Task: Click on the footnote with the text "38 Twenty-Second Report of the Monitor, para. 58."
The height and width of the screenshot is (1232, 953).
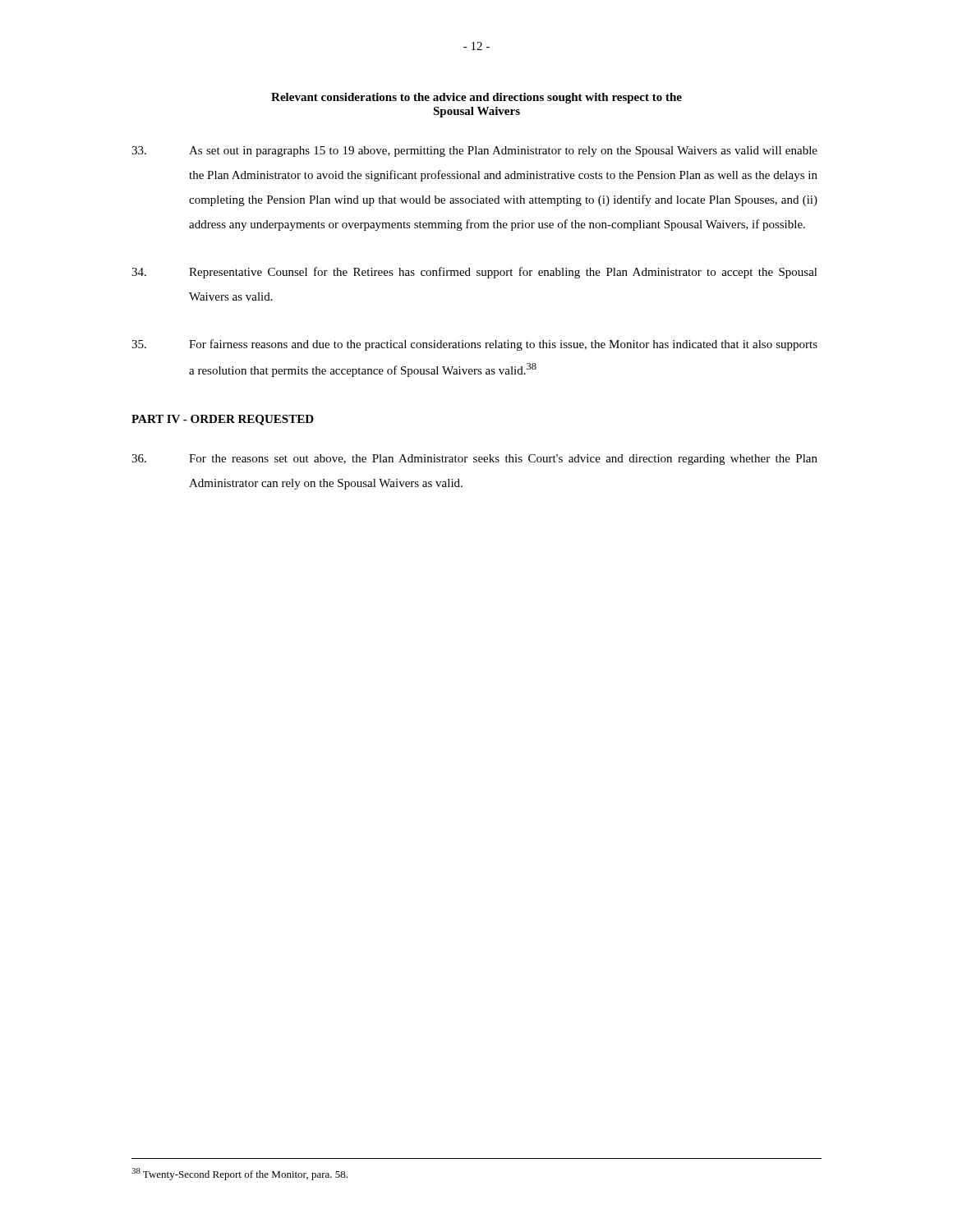Action: pos(239,1174)
